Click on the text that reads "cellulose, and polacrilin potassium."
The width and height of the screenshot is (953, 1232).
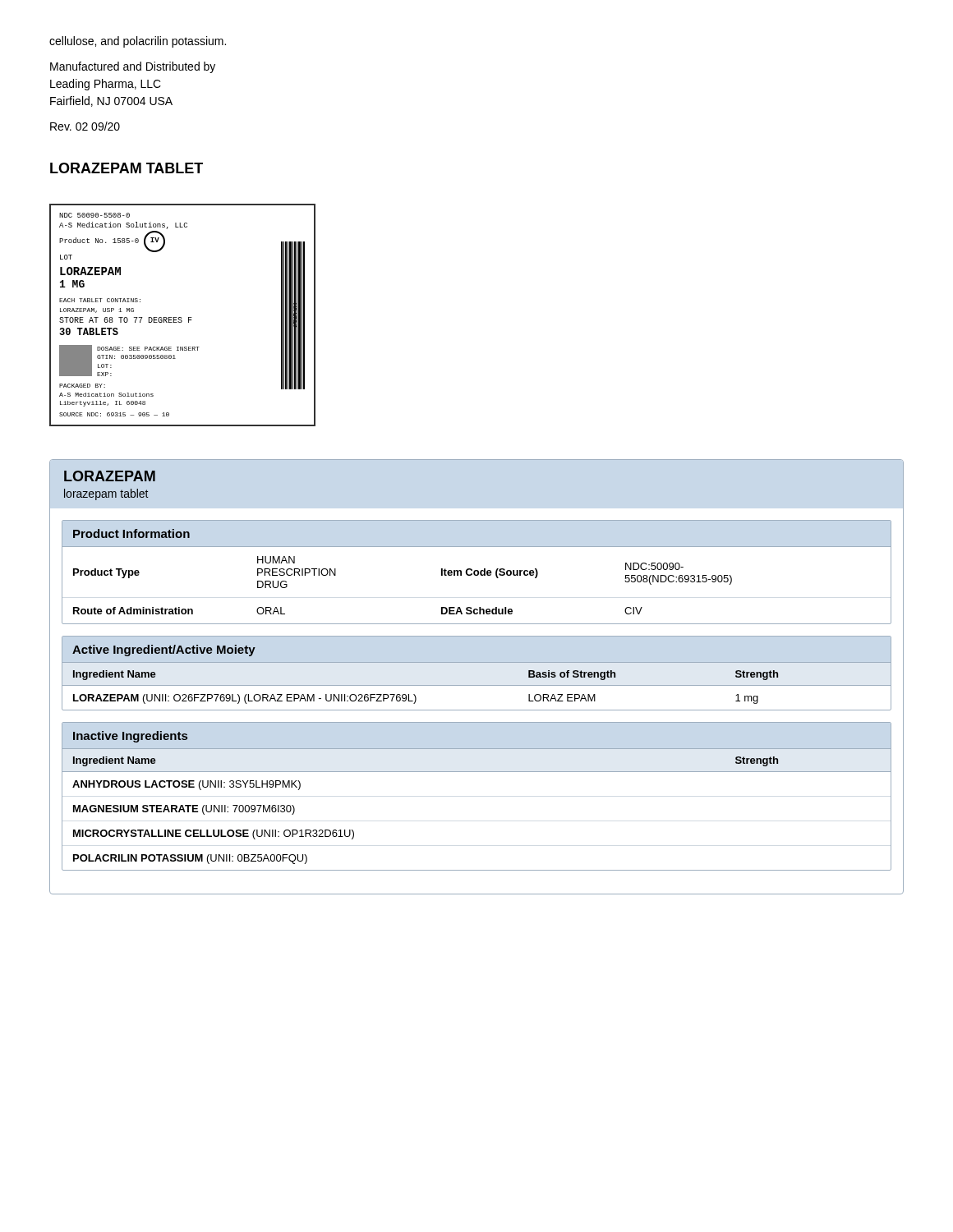(x=138, y=41)
